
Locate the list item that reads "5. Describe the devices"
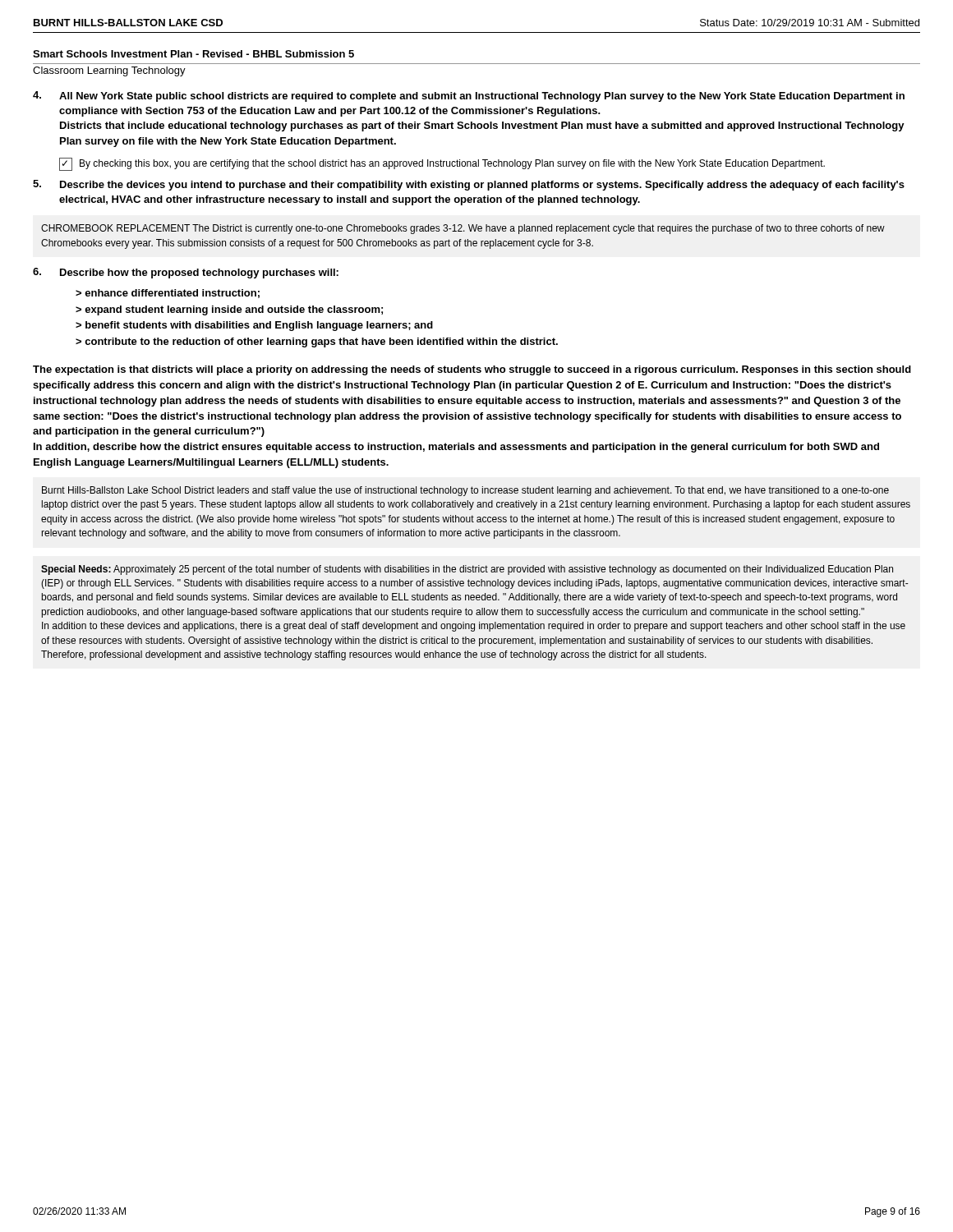pos(476,192)
